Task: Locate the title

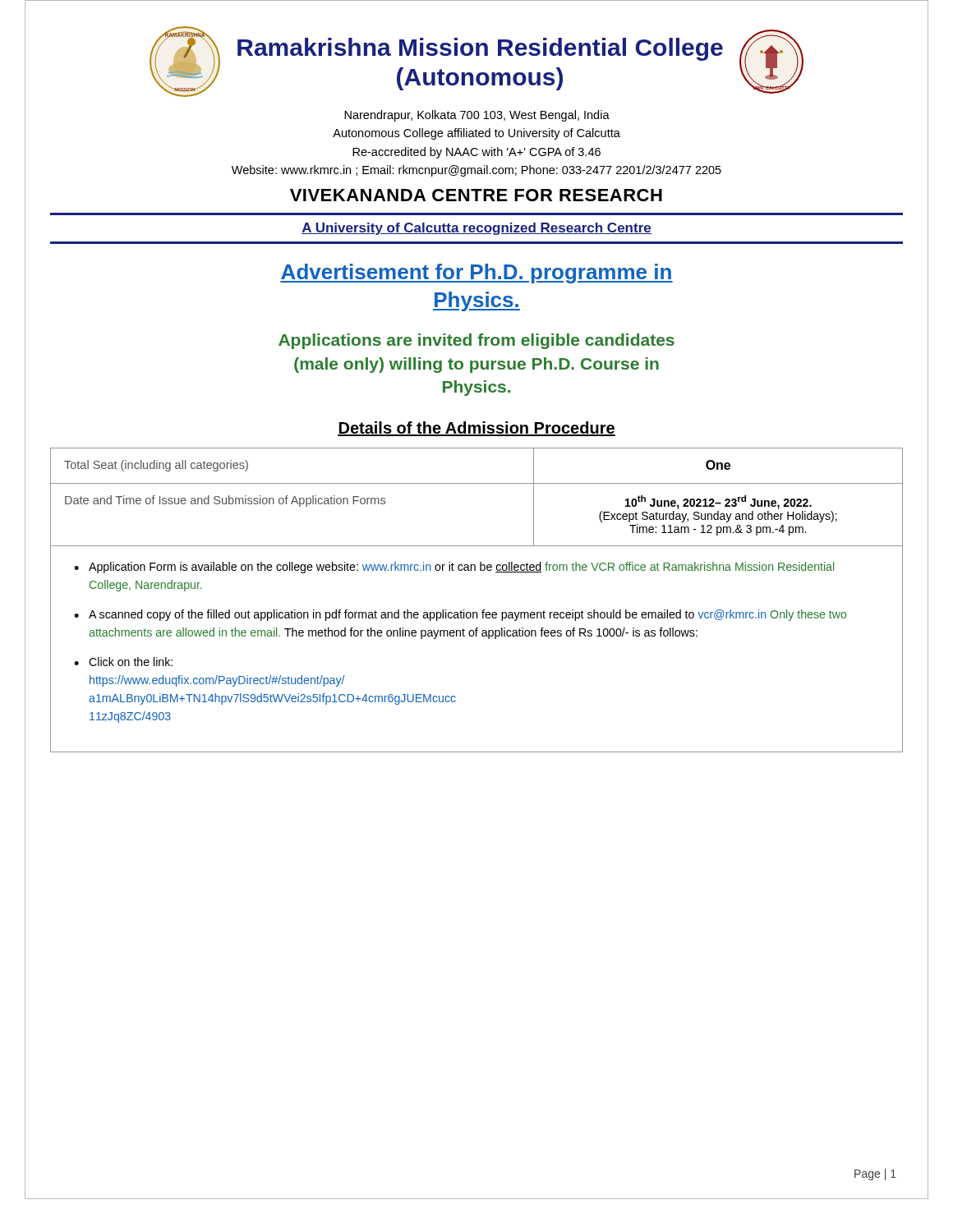Action: click(476, 286)
